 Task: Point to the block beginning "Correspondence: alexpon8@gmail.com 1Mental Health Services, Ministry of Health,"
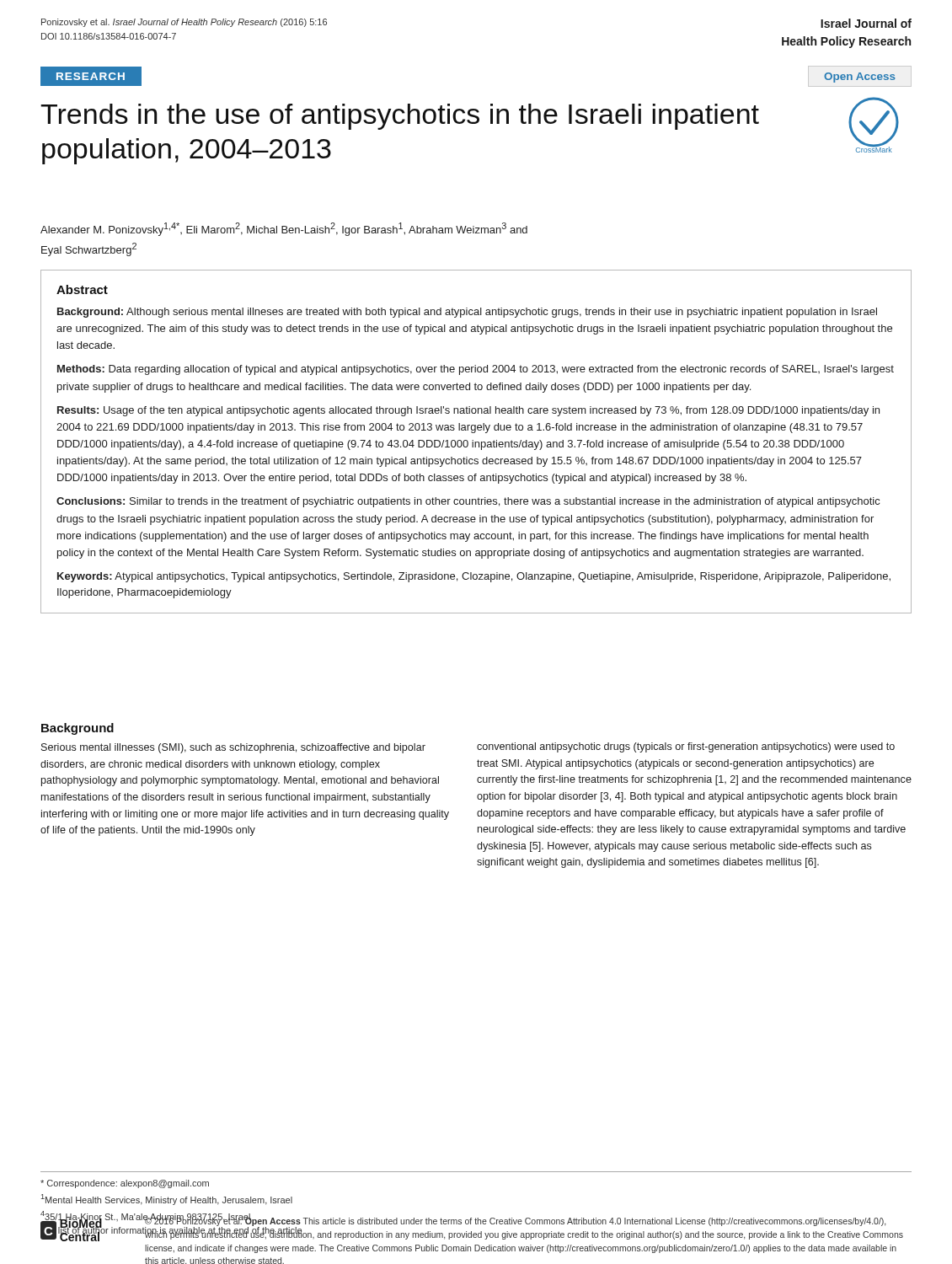[x=171, y=1207]
